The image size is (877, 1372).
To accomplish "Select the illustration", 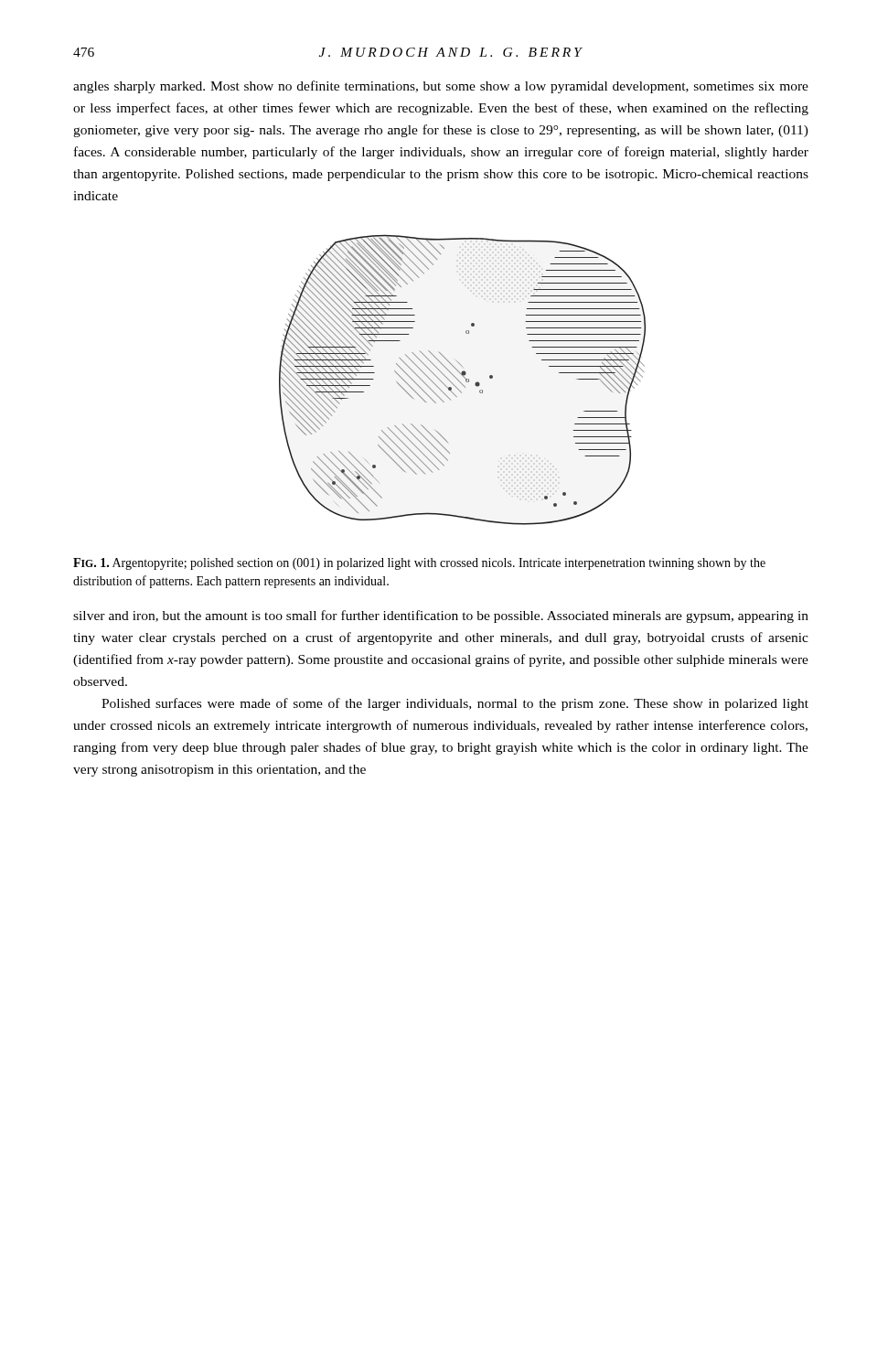I will point(441,386).
